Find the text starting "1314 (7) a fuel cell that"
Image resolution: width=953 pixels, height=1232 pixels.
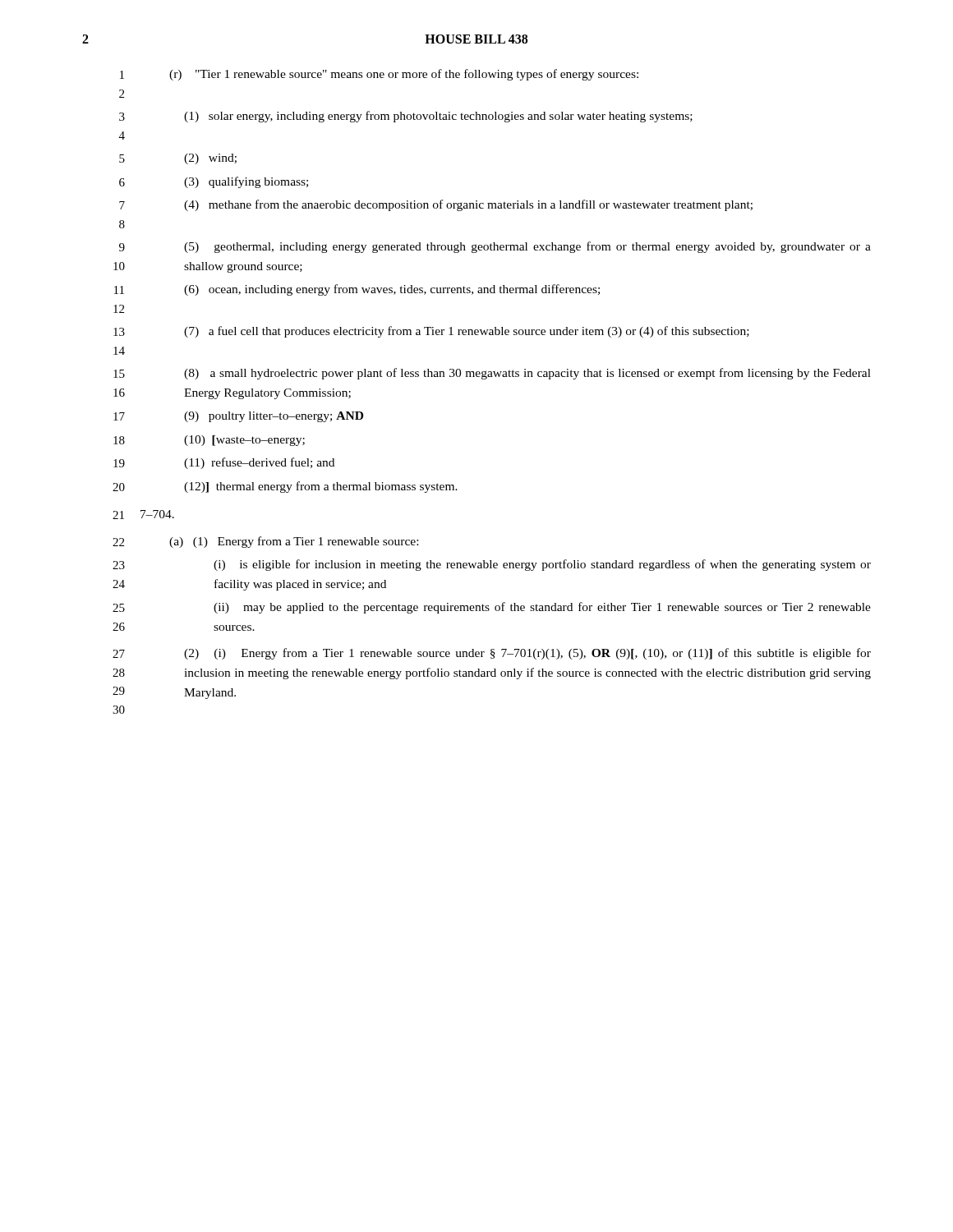[476, 340]
